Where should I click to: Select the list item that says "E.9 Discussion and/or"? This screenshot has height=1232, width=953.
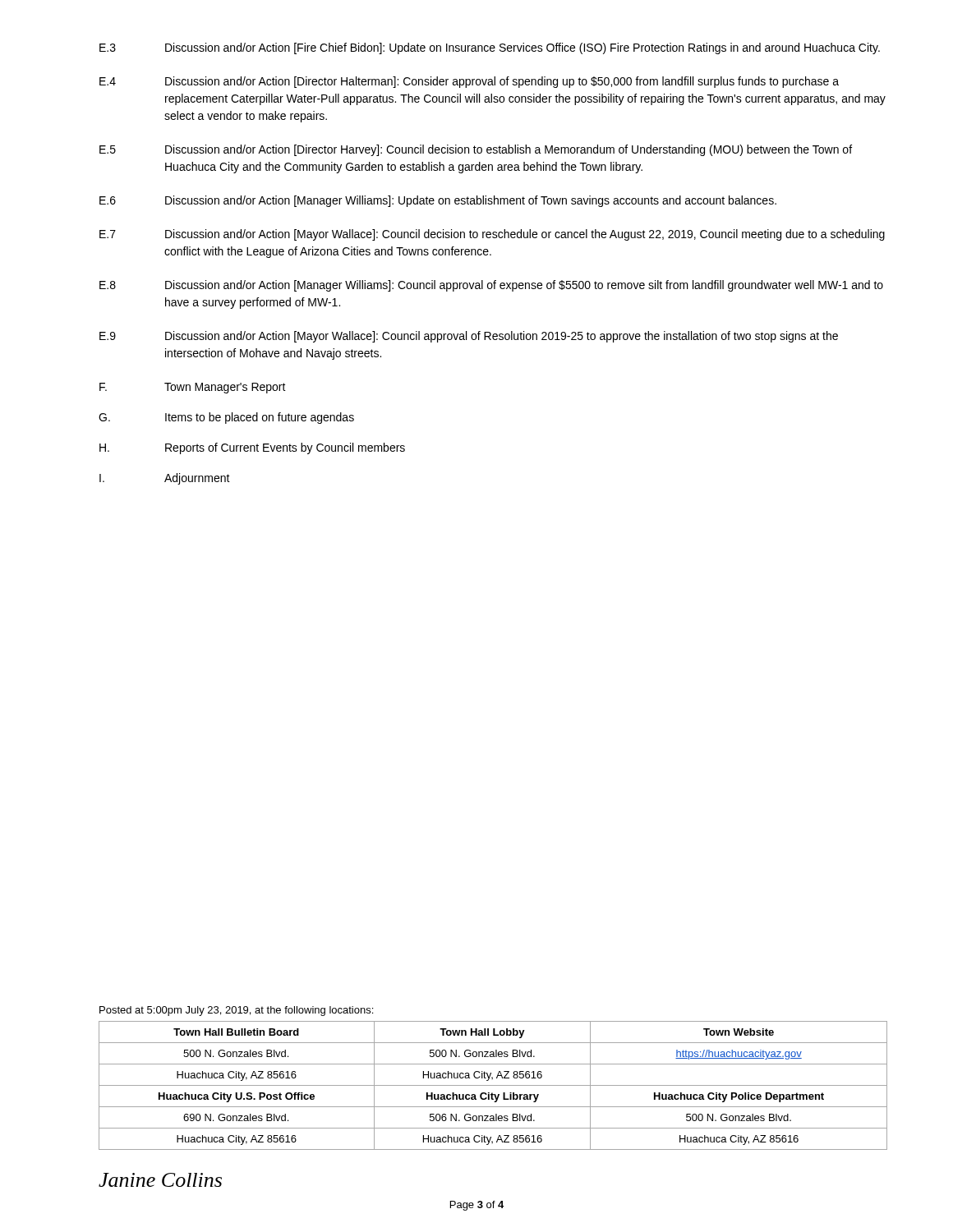493,345
